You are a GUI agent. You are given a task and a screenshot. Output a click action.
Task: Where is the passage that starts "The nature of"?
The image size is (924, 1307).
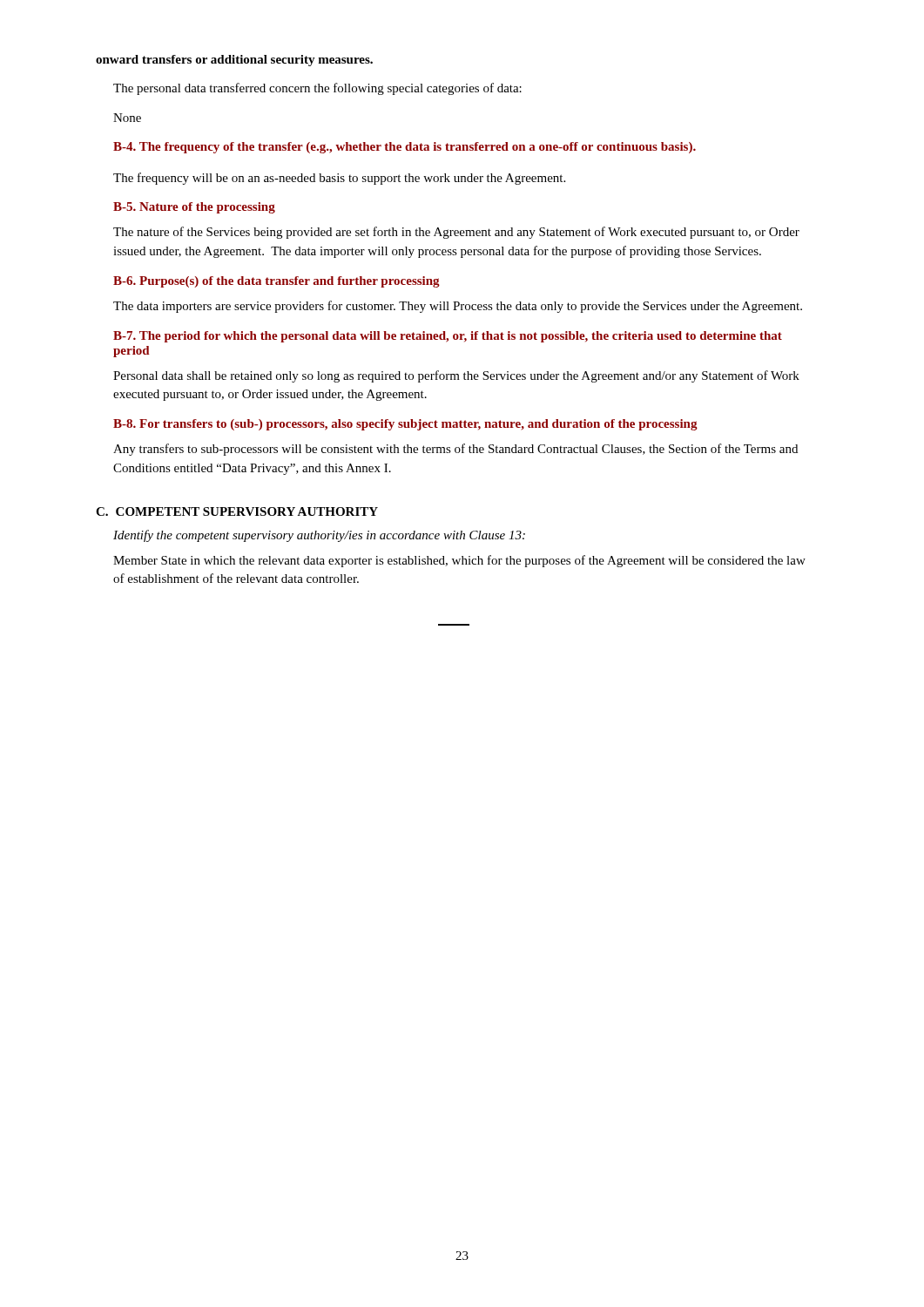462,242
